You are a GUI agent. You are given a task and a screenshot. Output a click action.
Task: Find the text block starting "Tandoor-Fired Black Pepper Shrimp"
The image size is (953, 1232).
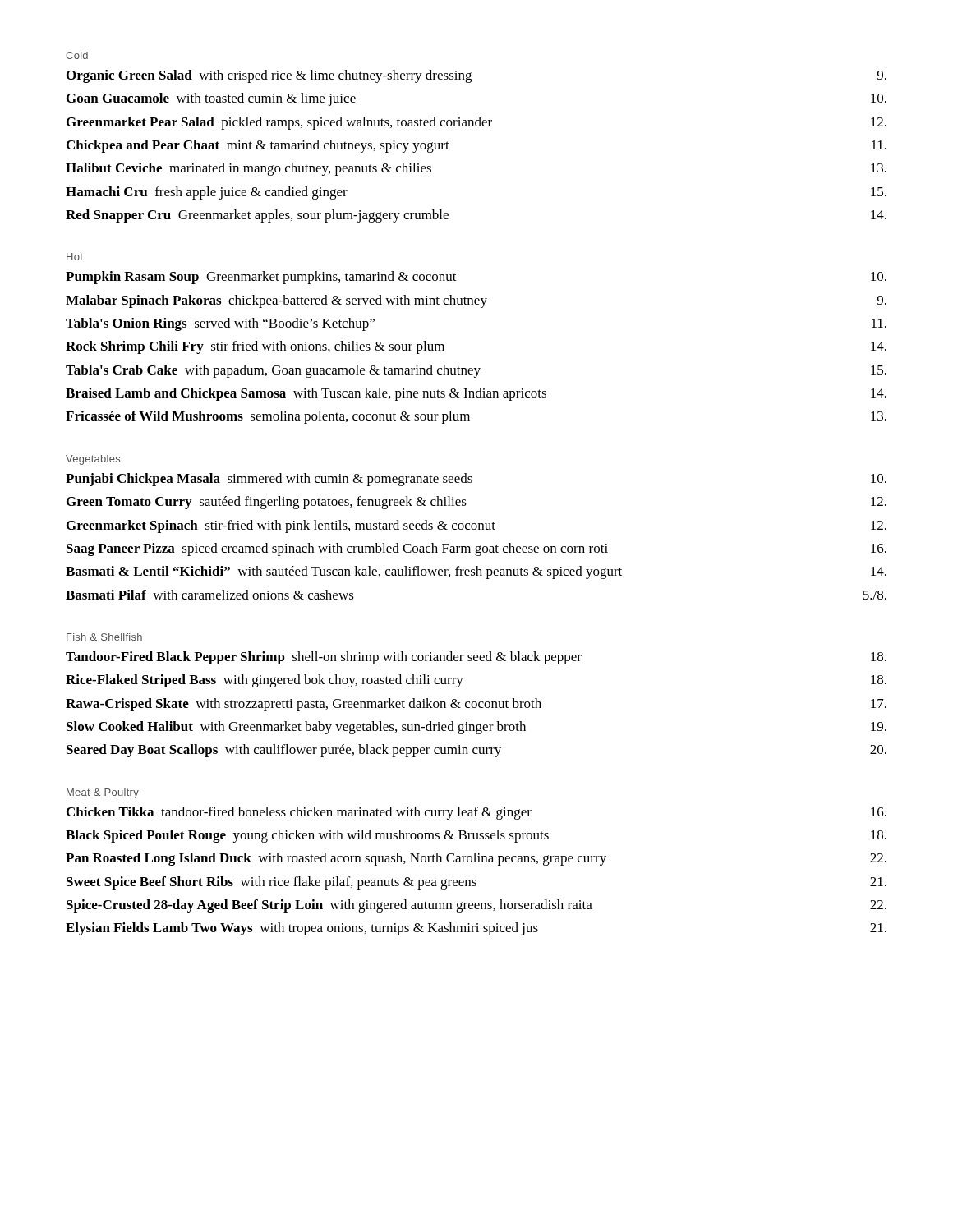pos(476,657)
